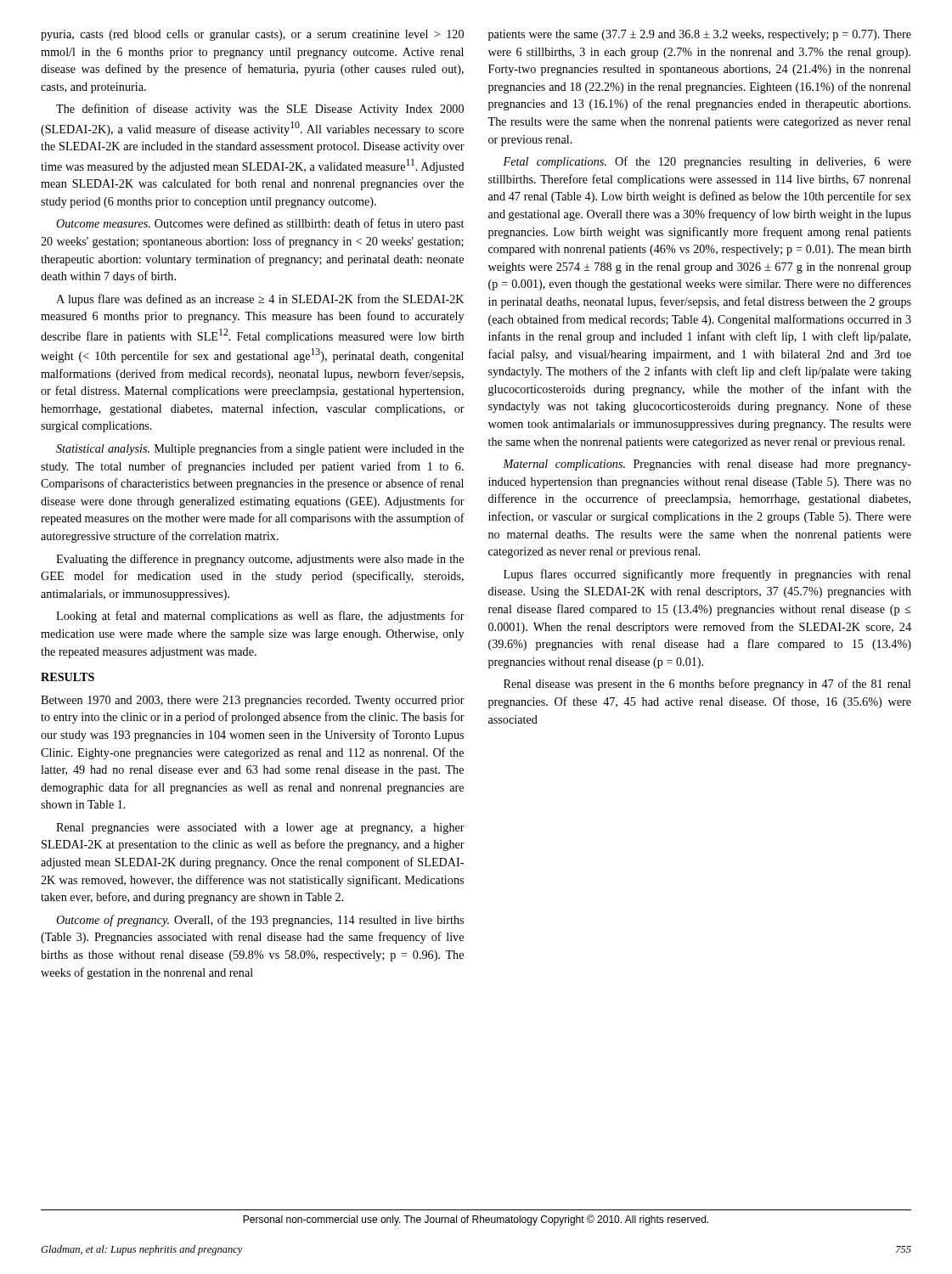Viewport: 952px width, 1274px height.
Task: Point to the passage starting "patients were the same (37.7 ± 2.9"
Action: (x=700, y=377)
